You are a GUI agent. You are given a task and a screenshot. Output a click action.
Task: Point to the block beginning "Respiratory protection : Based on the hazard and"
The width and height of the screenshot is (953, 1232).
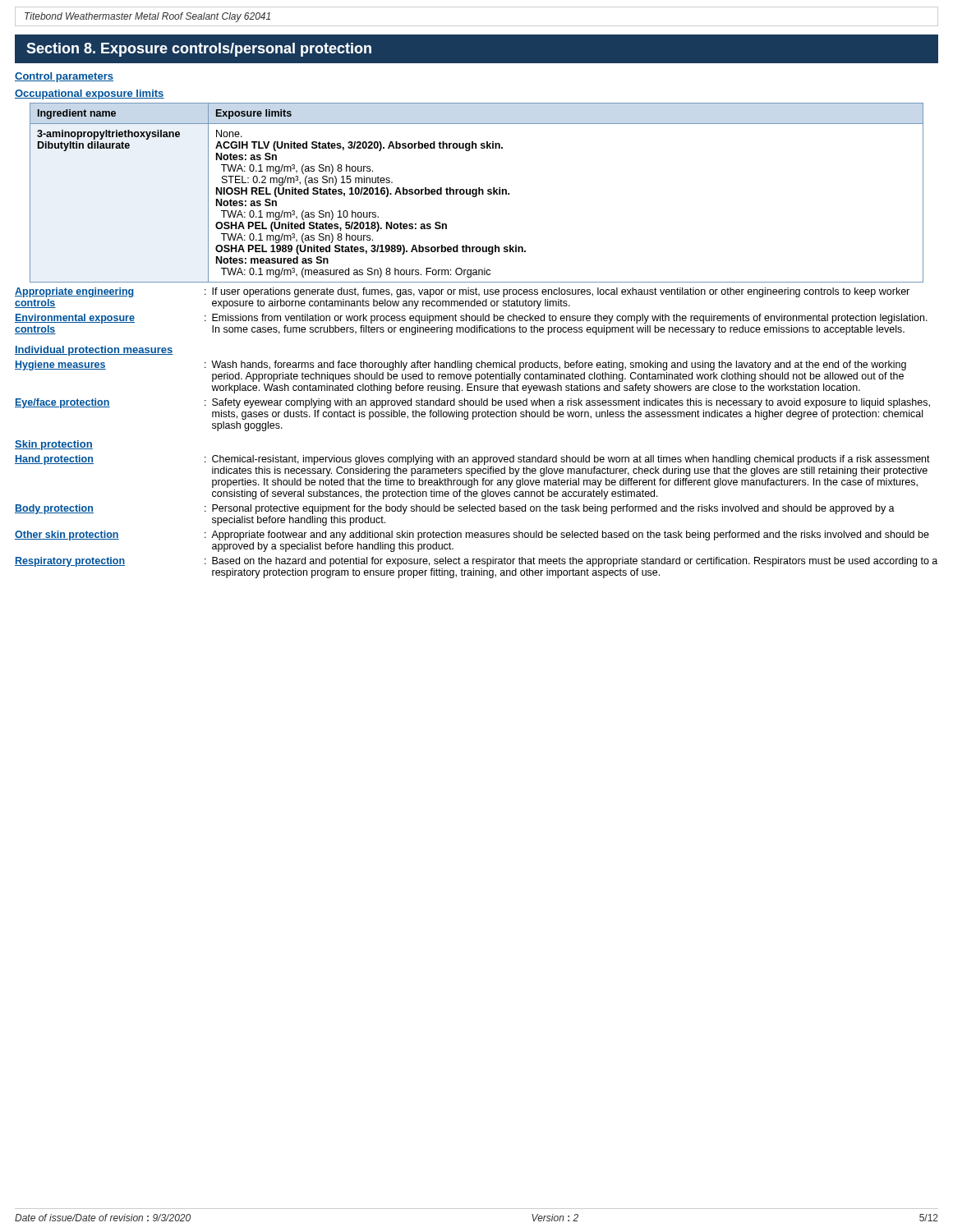476,567
